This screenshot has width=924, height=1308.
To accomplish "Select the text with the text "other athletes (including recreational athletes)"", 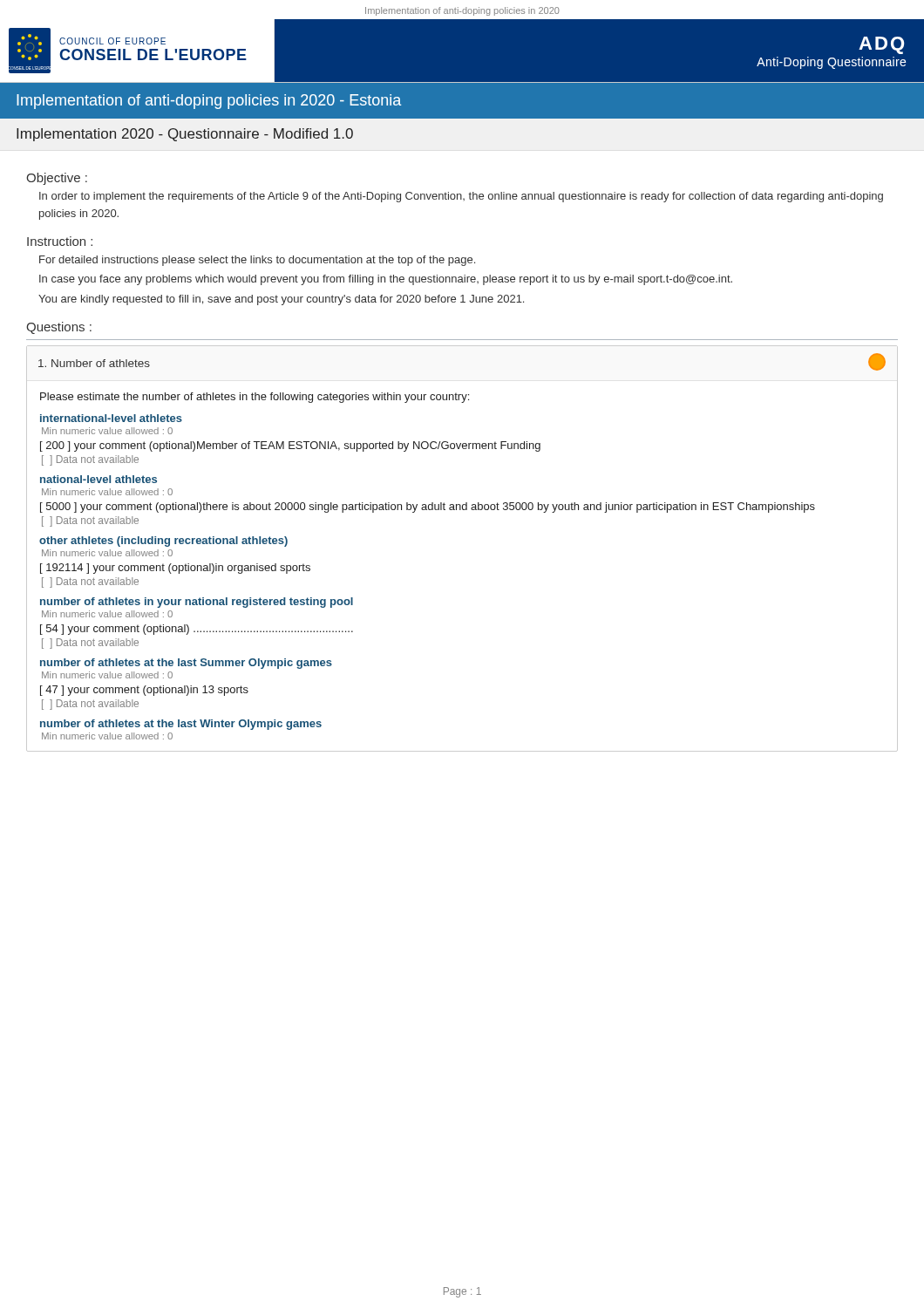I will click(164, 540).
